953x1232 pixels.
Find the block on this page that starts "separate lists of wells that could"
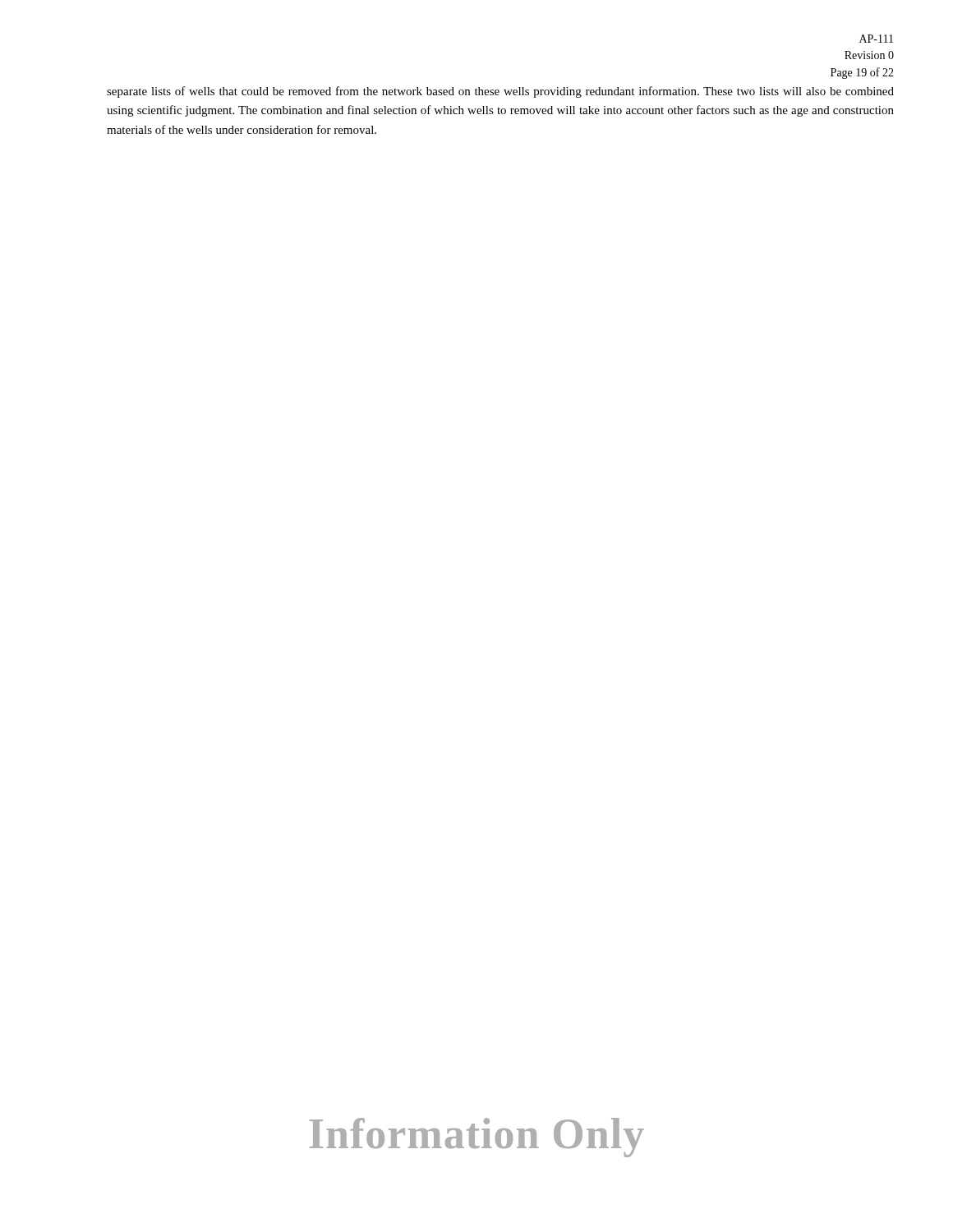500,110
